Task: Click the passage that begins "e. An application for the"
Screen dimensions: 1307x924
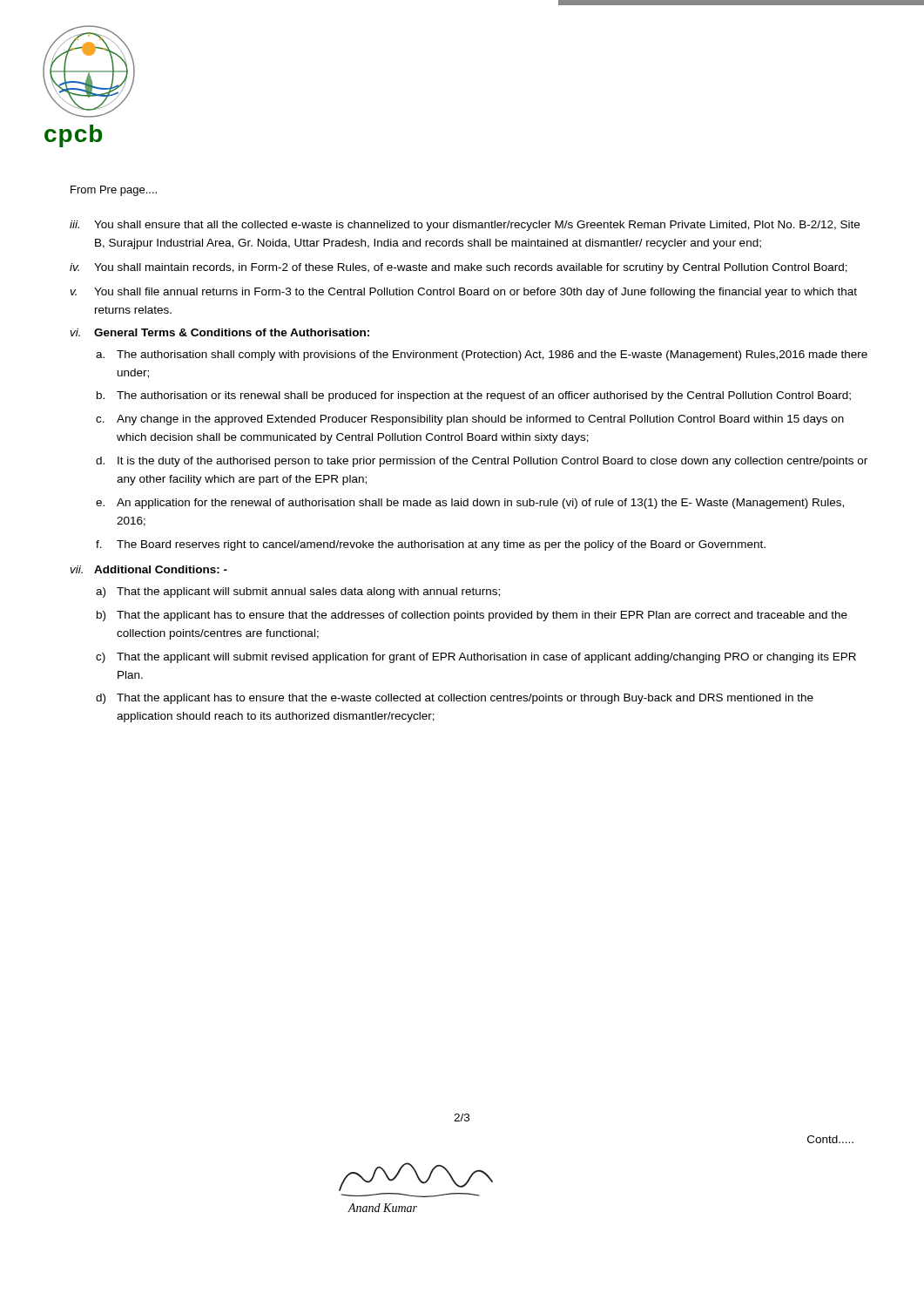Action: [484, 512]
